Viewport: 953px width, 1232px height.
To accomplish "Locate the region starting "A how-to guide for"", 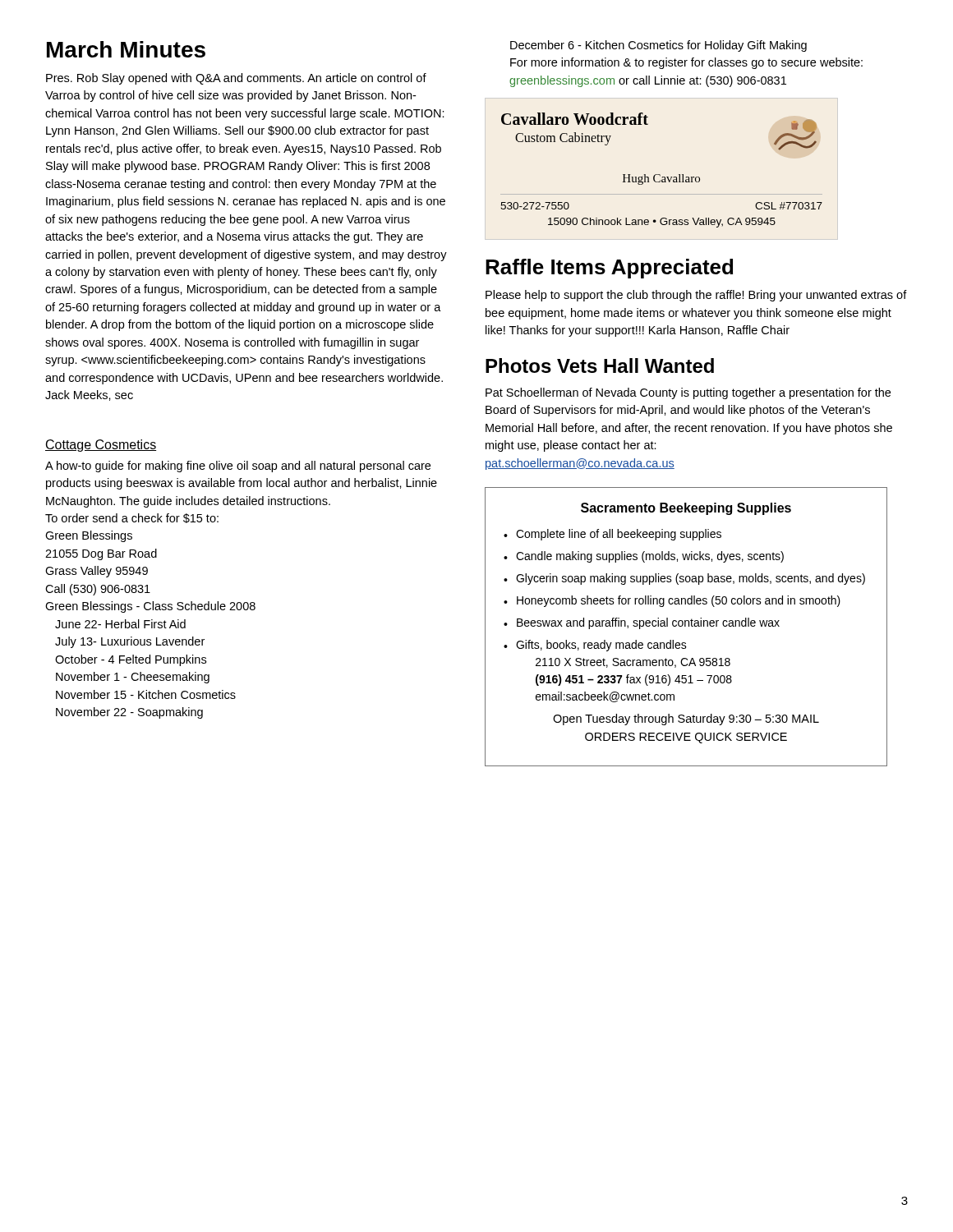I will [238, 467].
